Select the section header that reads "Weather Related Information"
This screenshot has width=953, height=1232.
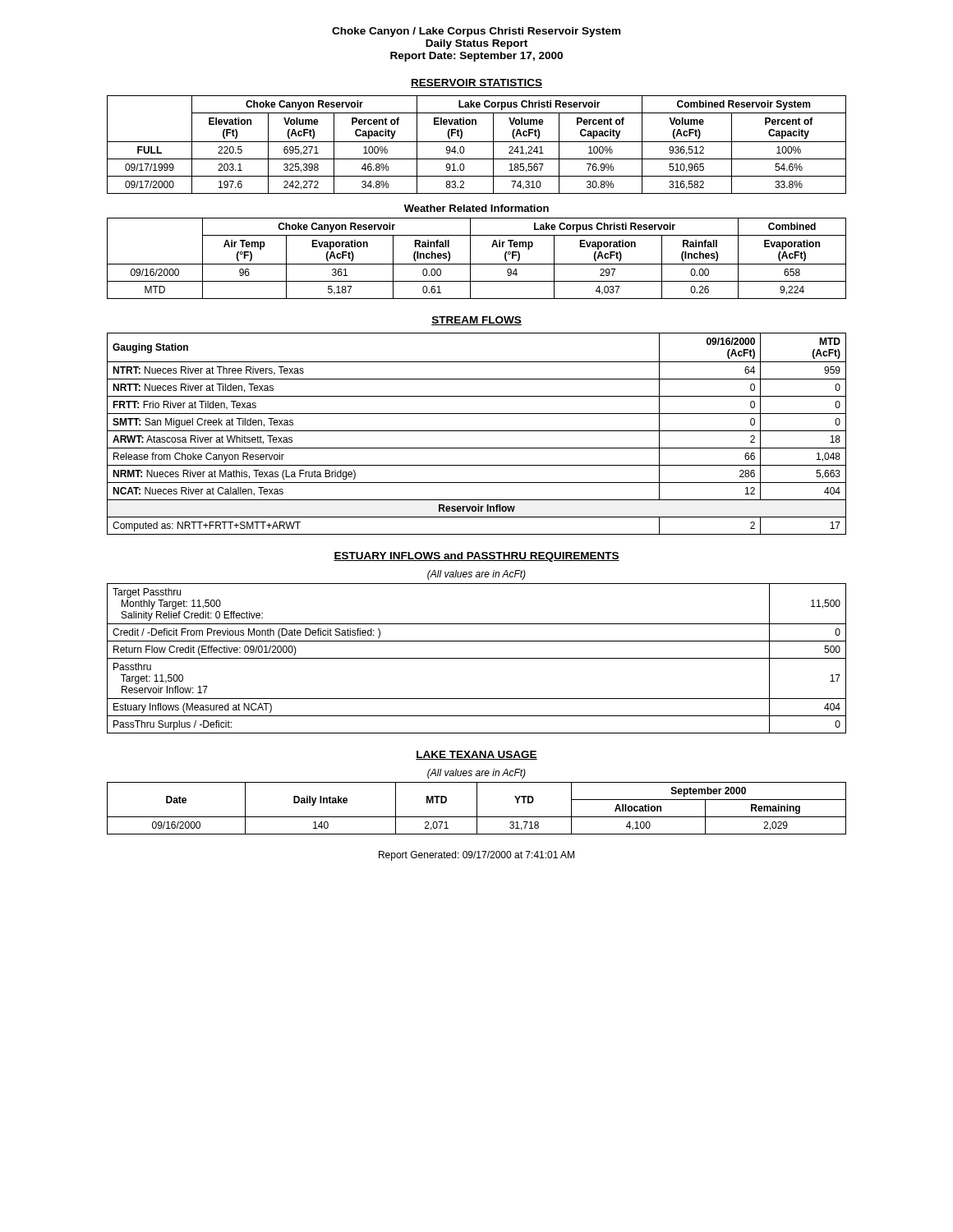(x=476, y=208)
